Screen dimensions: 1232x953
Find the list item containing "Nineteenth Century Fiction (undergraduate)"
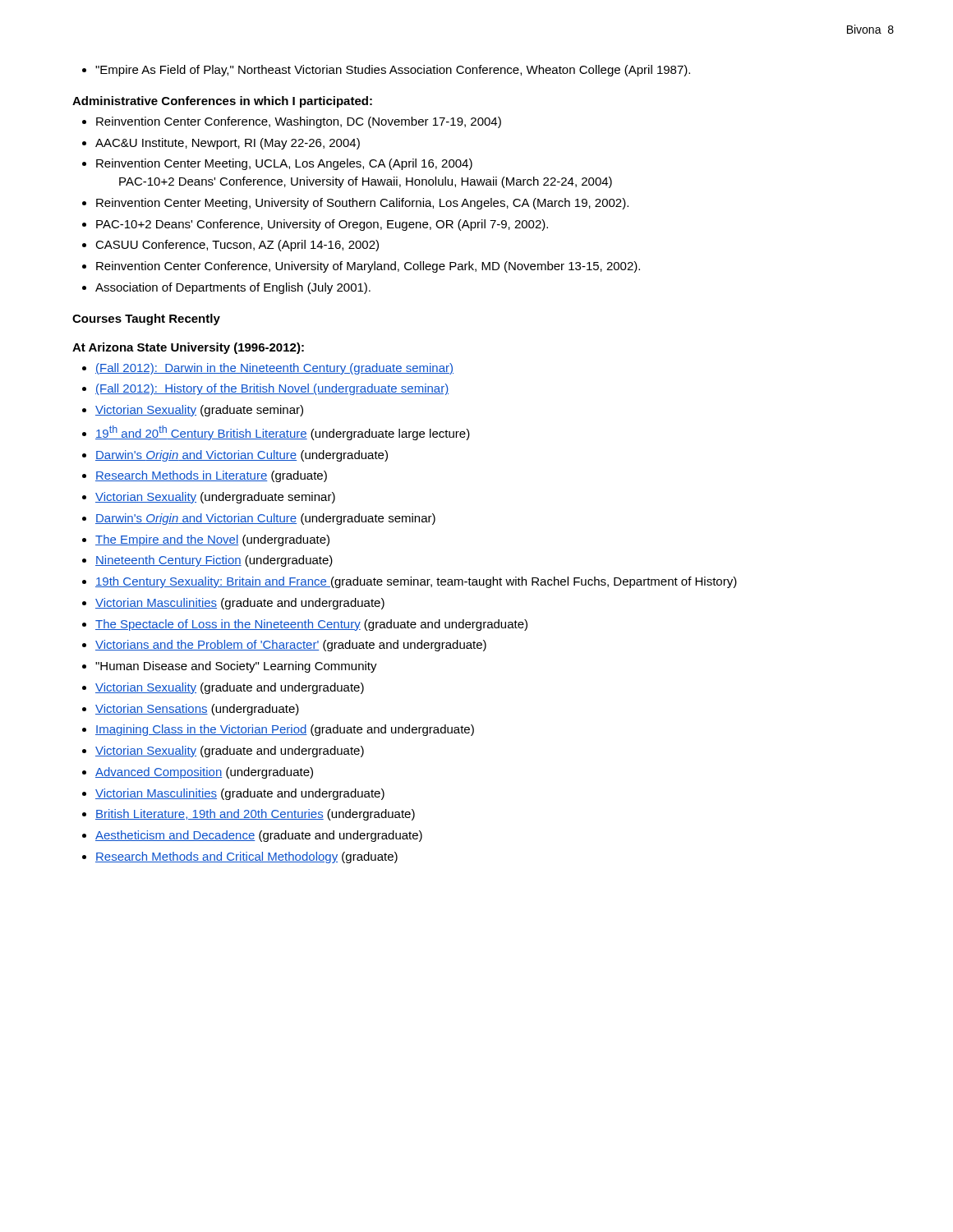(x=214, y=560)
